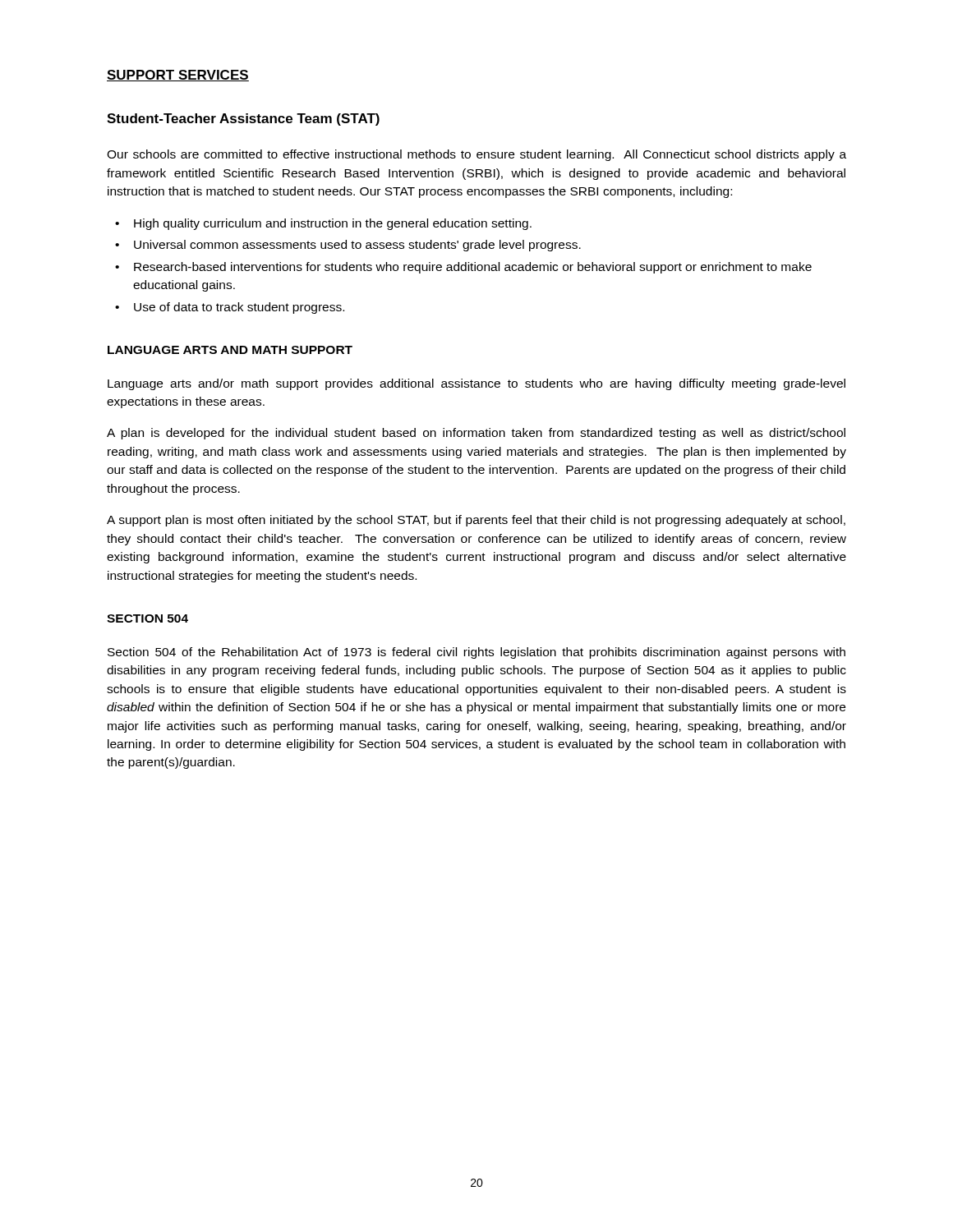This screenshot has width=953, height=1232.
Task: Find the block on this page that starts "• High quality curriculum and instruction"
Action: 481,223
